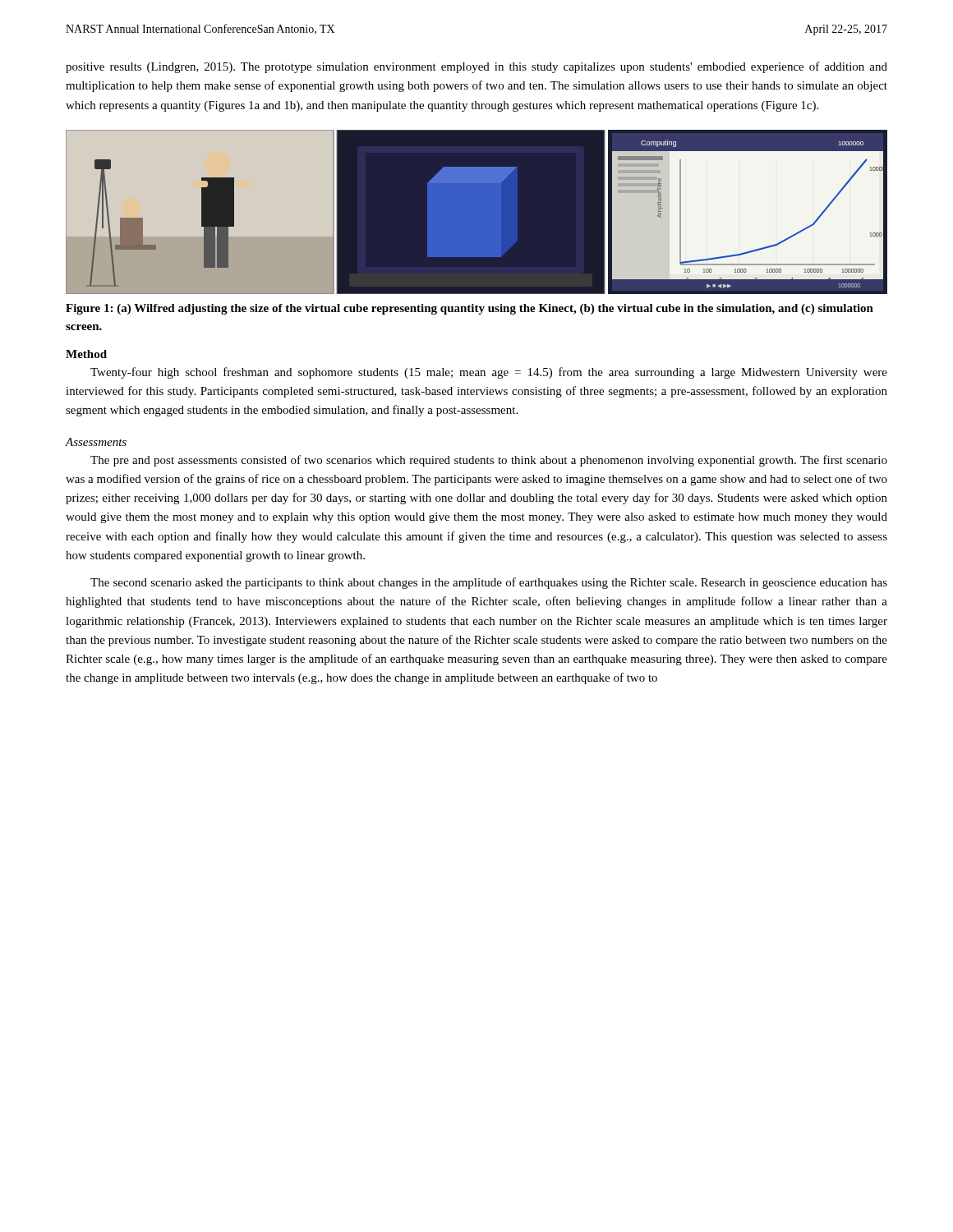Click on the text block containing "positive results (Lindgren, 2015). The prototype simulation"
953x1232 pixels.
pos(476,86)
